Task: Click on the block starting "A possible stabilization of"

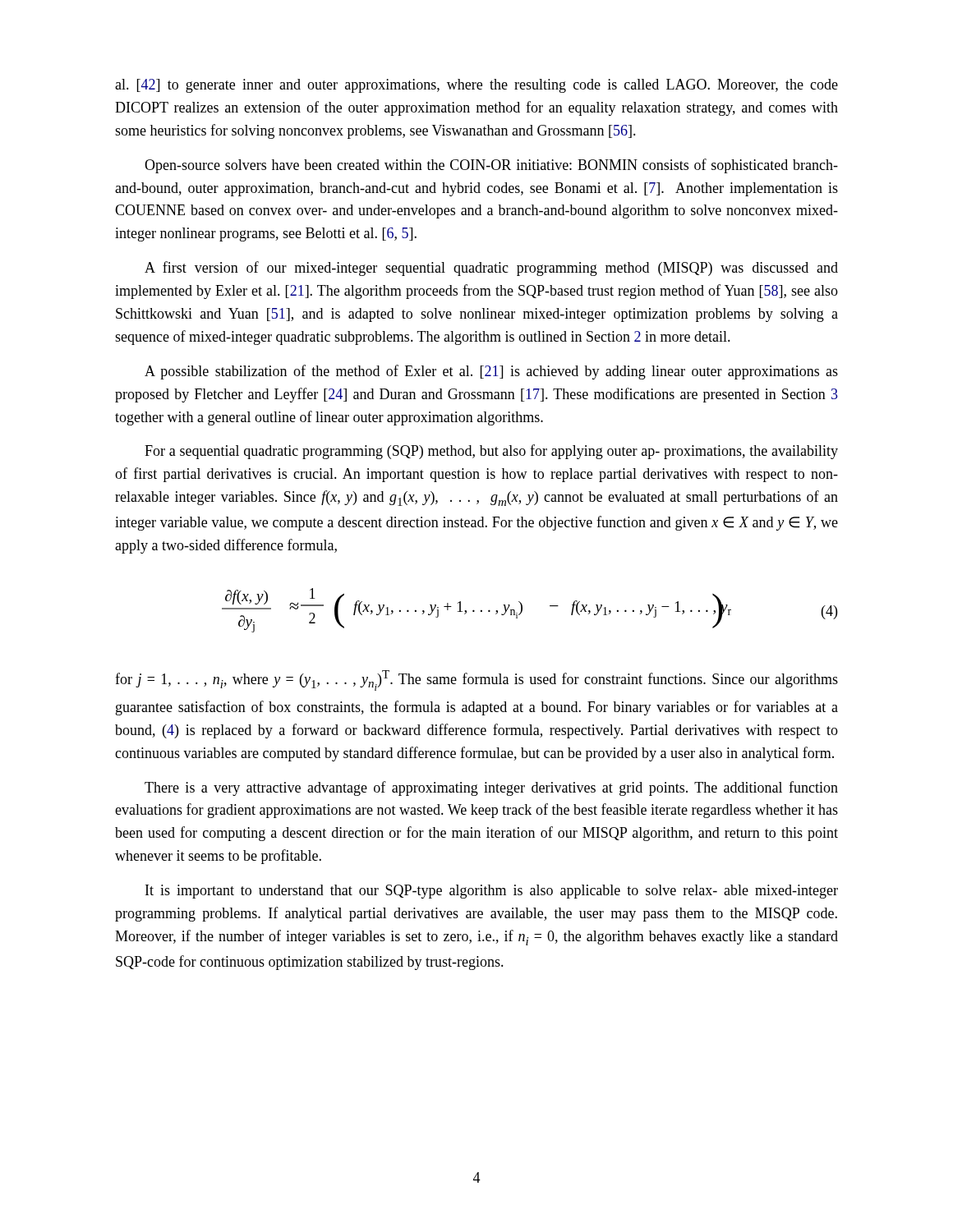Action: pyautogui.click(x=476, y=395)
